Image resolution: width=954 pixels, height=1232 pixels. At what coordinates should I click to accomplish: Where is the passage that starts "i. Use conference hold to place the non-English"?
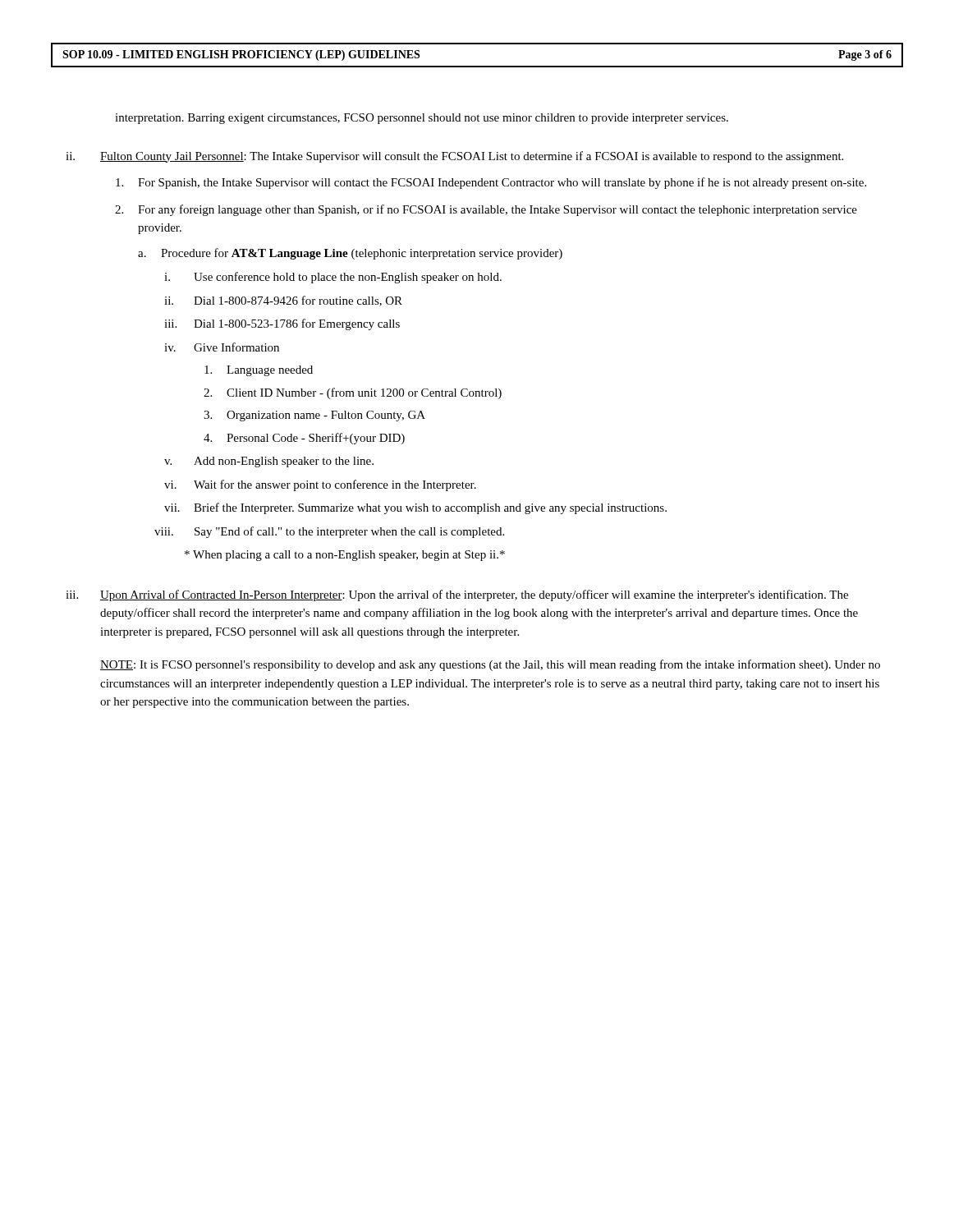click(333, 278)
